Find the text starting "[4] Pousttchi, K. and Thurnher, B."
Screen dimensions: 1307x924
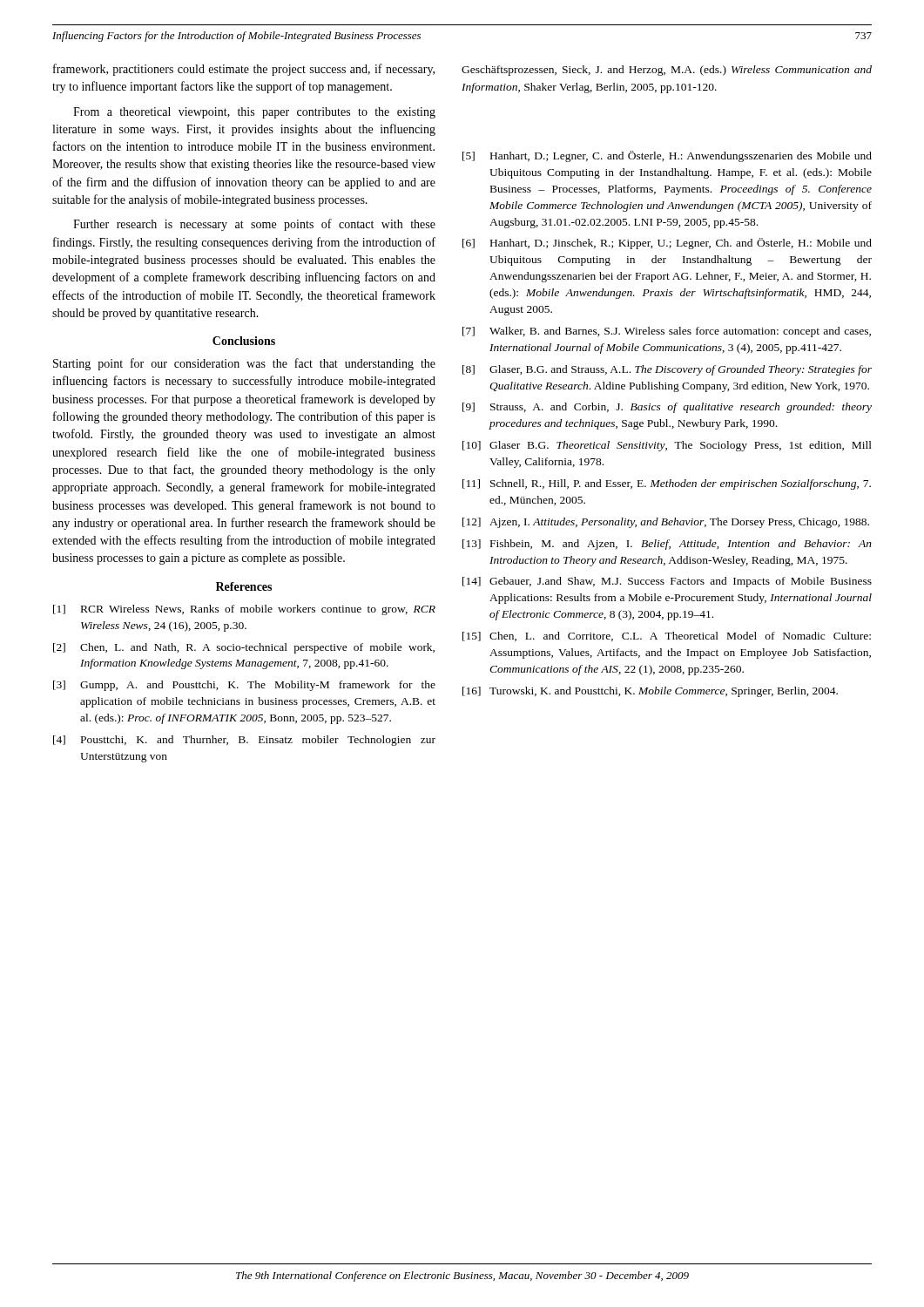point(244,748)
